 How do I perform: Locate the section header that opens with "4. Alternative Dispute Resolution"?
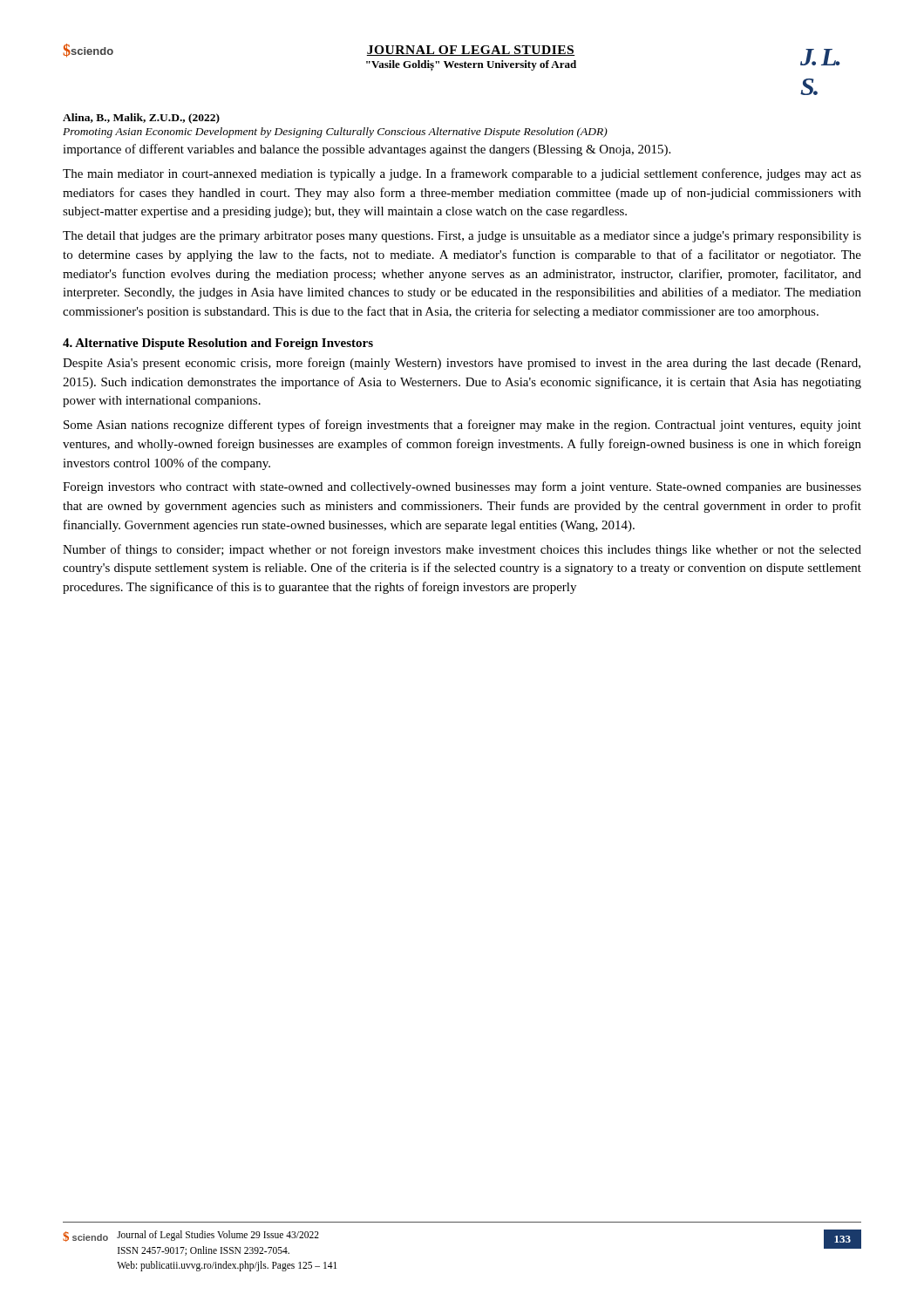[x=218, y=342]
